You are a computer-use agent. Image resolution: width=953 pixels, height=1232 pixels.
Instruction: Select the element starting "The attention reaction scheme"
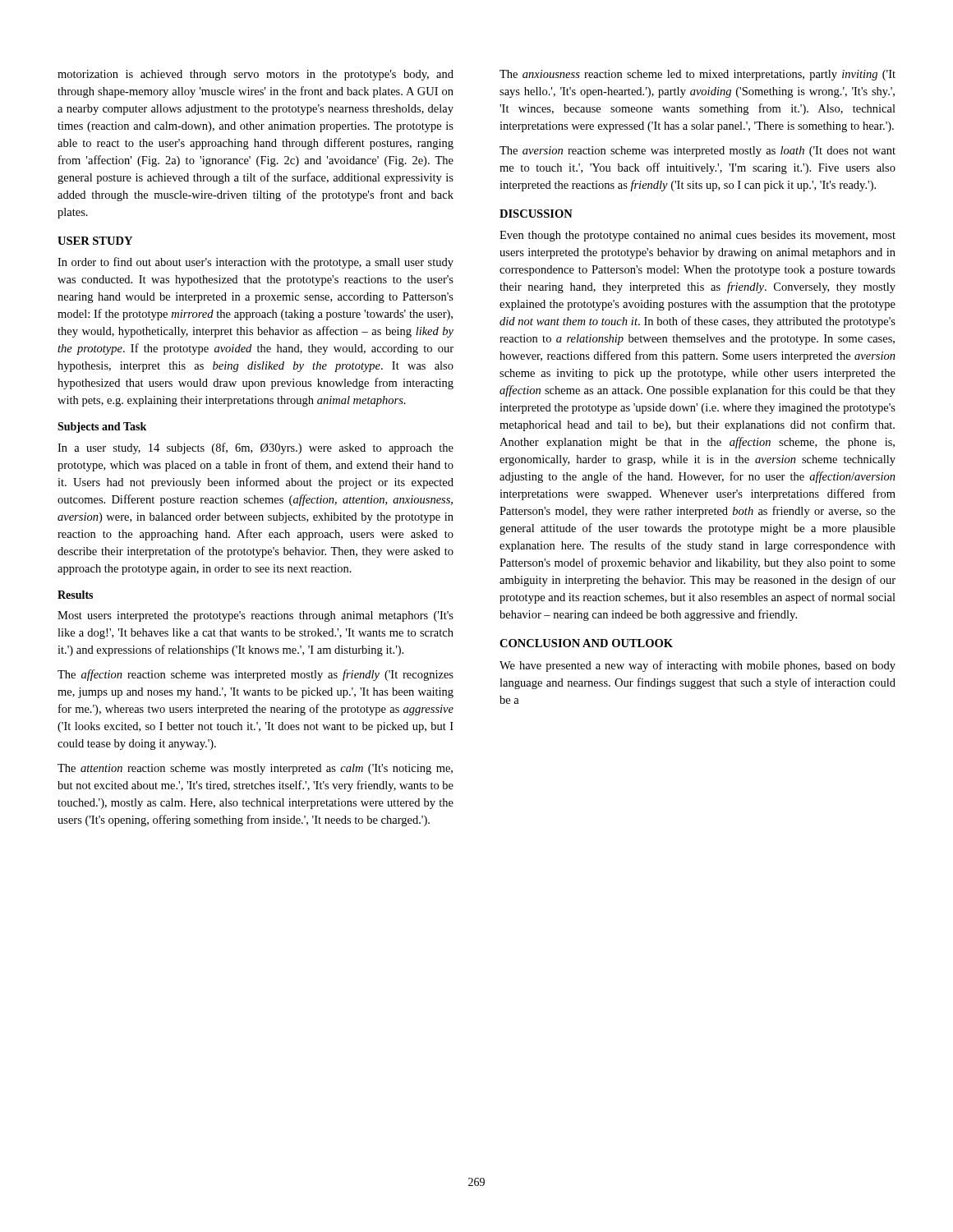255,794
